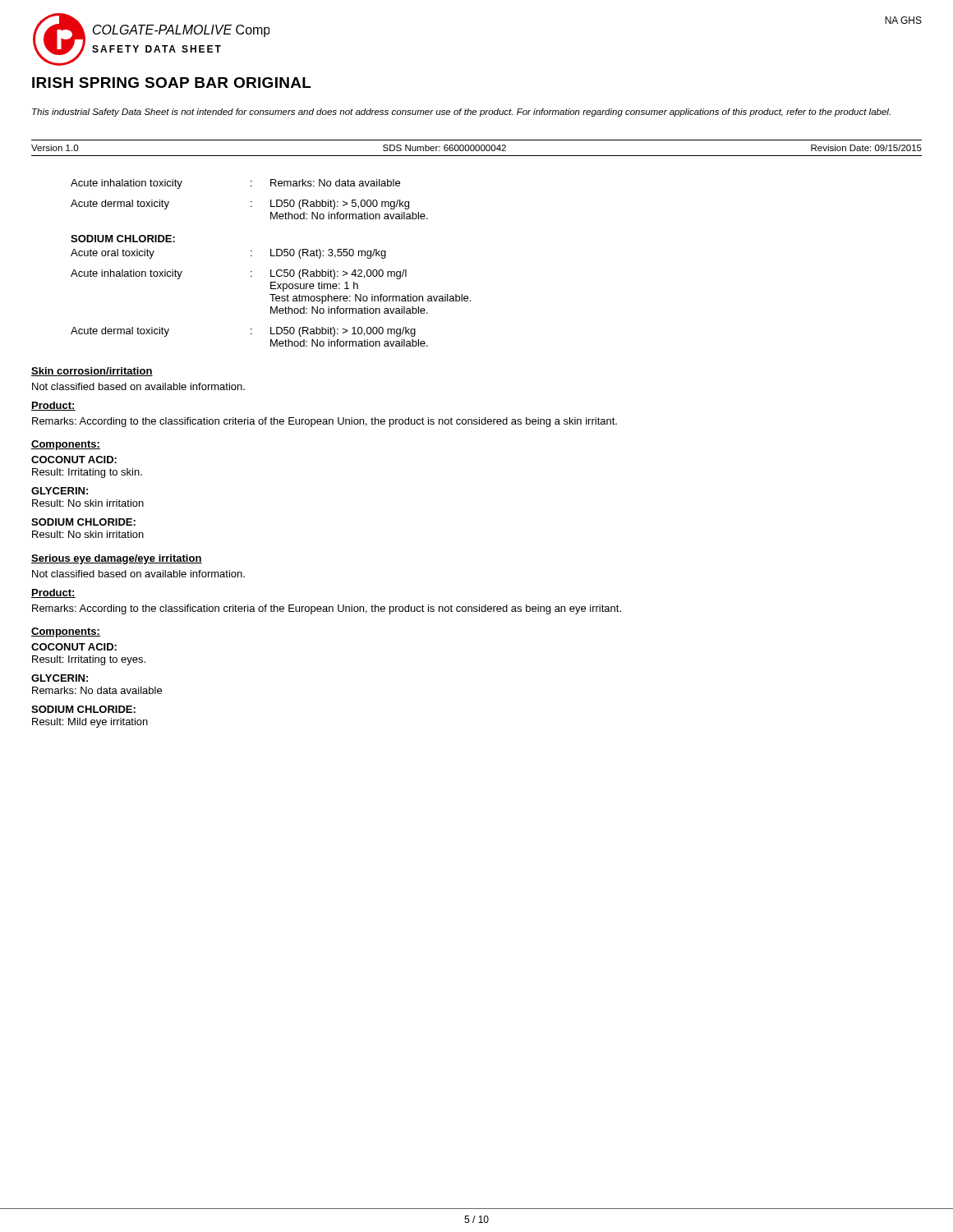The width and height of the screenshot is (953, 1232).
Task: Click on the region starting "This industrial Safety Data Sheet"
Action: click(x=461, y=112)
